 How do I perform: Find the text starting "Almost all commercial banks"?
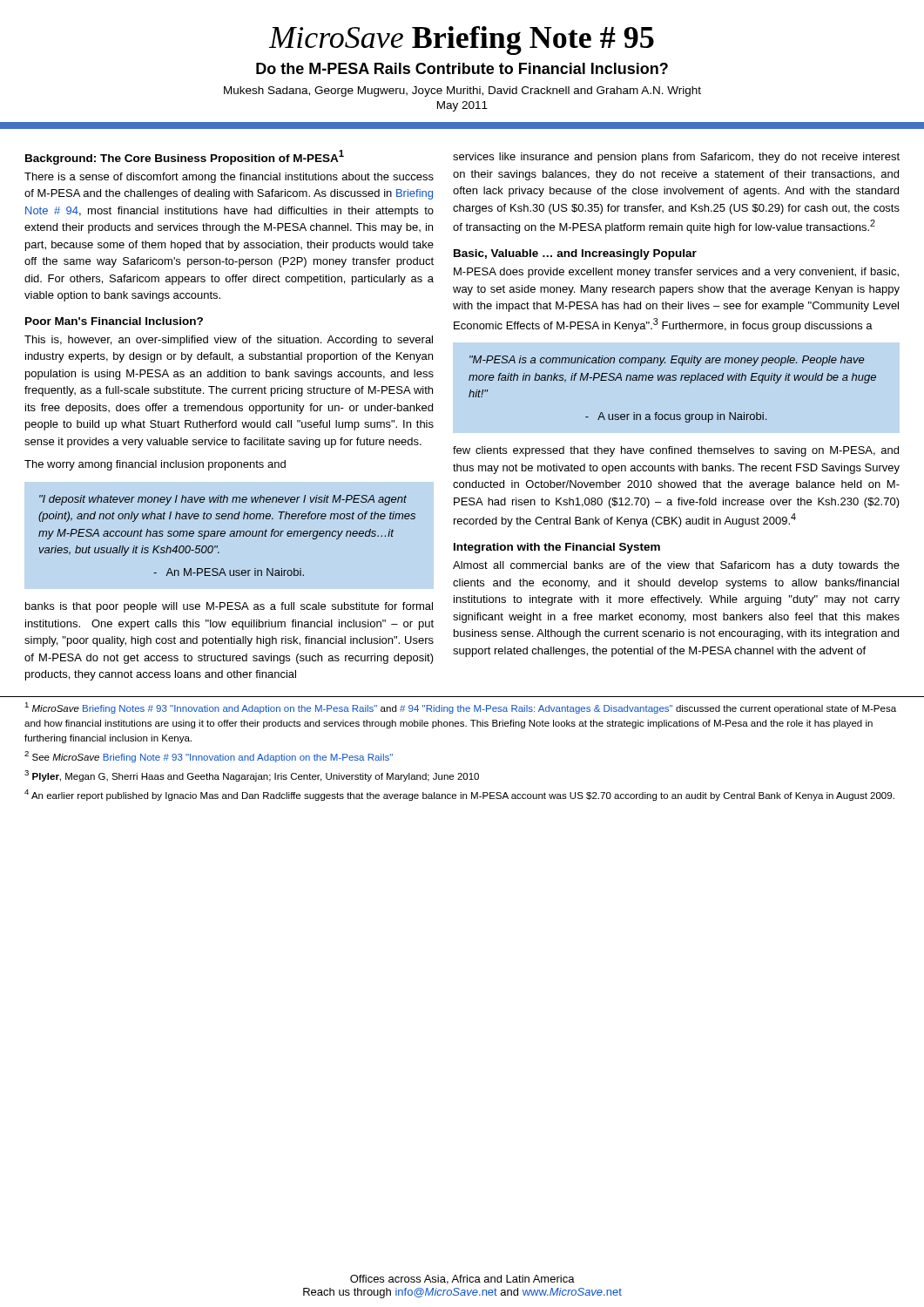click(676, 608)
